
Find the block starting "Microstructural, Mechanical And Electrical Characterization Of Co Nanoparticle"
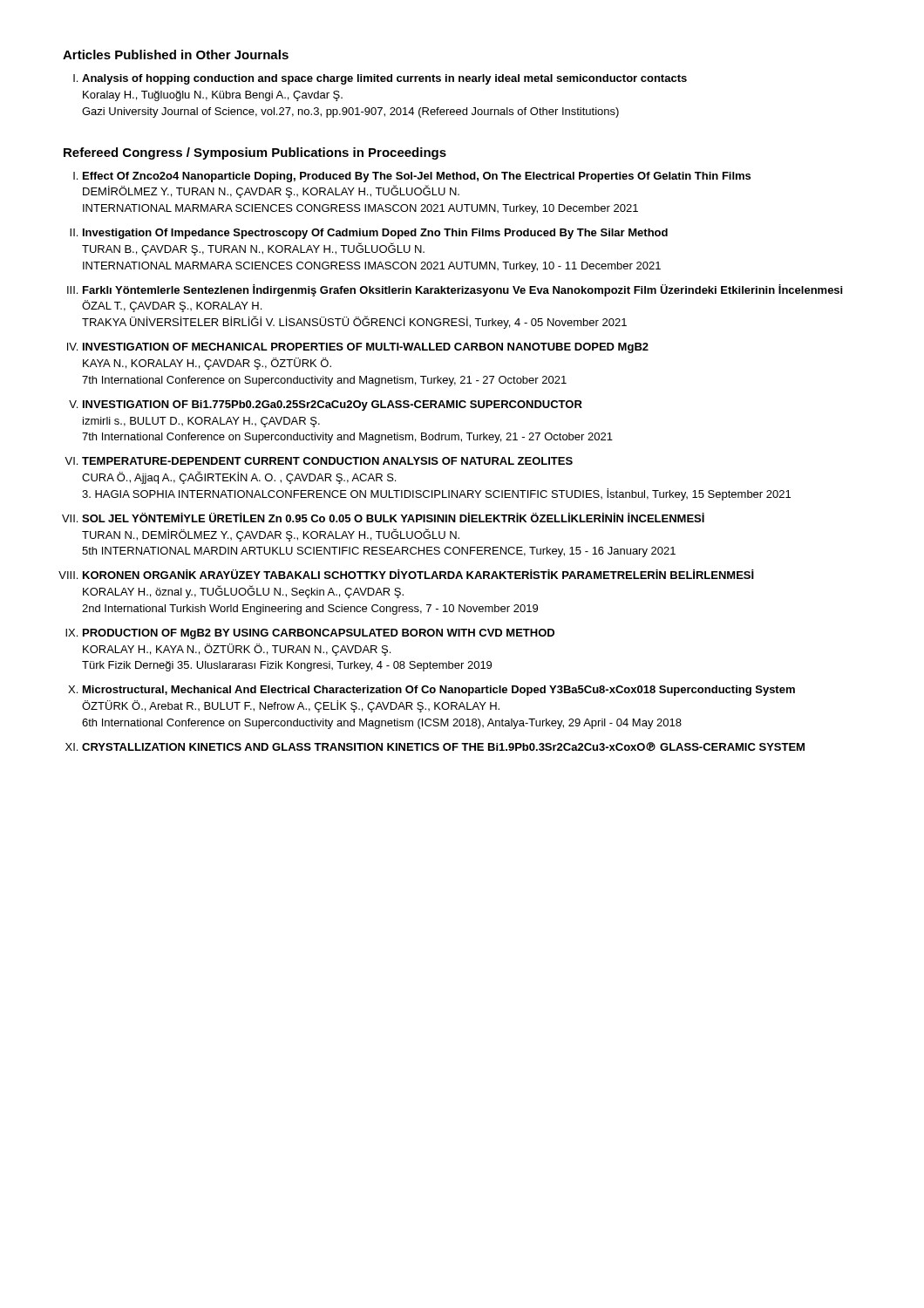(x=472, y=707)
